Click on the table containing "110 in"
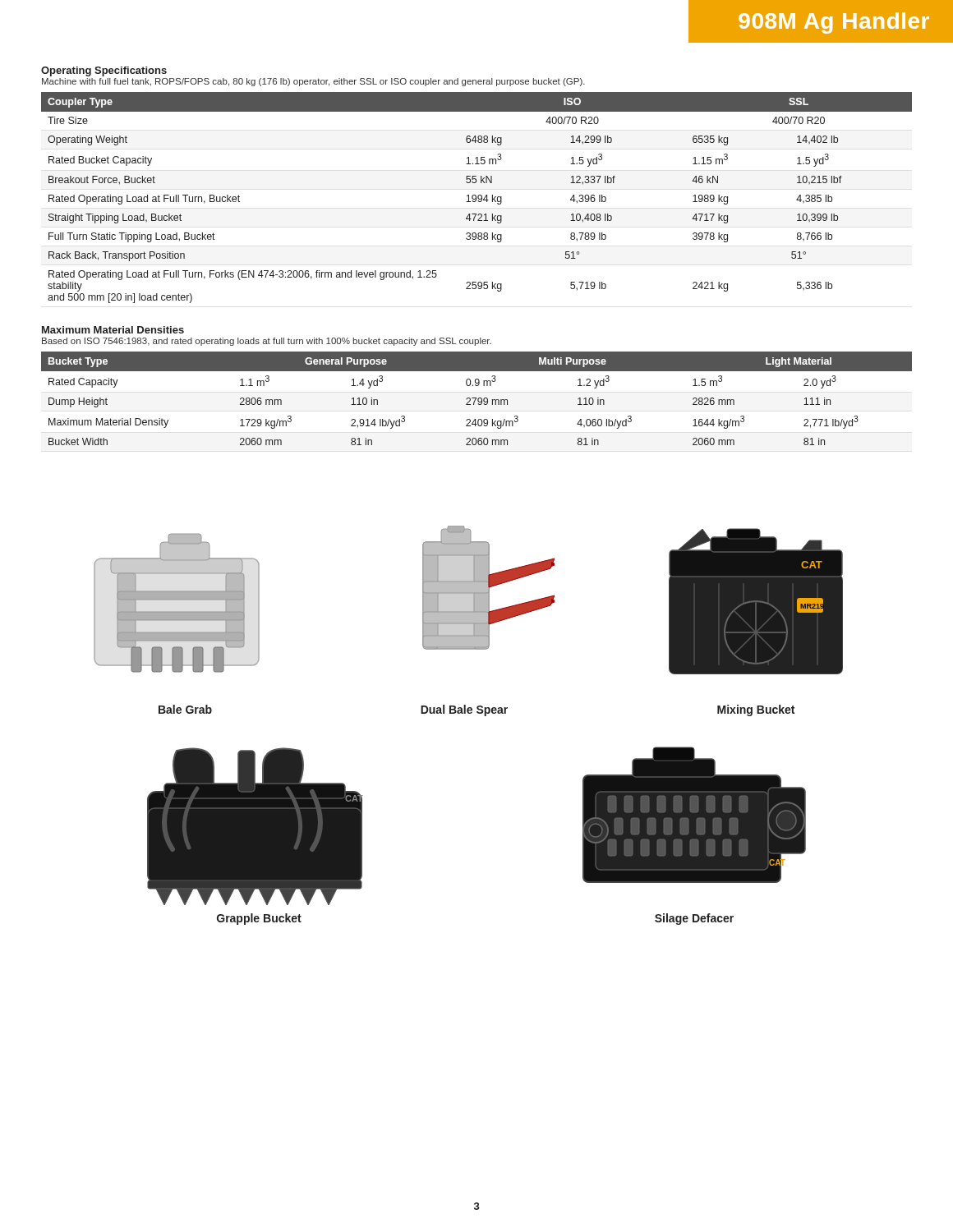 tap(476, 402)
